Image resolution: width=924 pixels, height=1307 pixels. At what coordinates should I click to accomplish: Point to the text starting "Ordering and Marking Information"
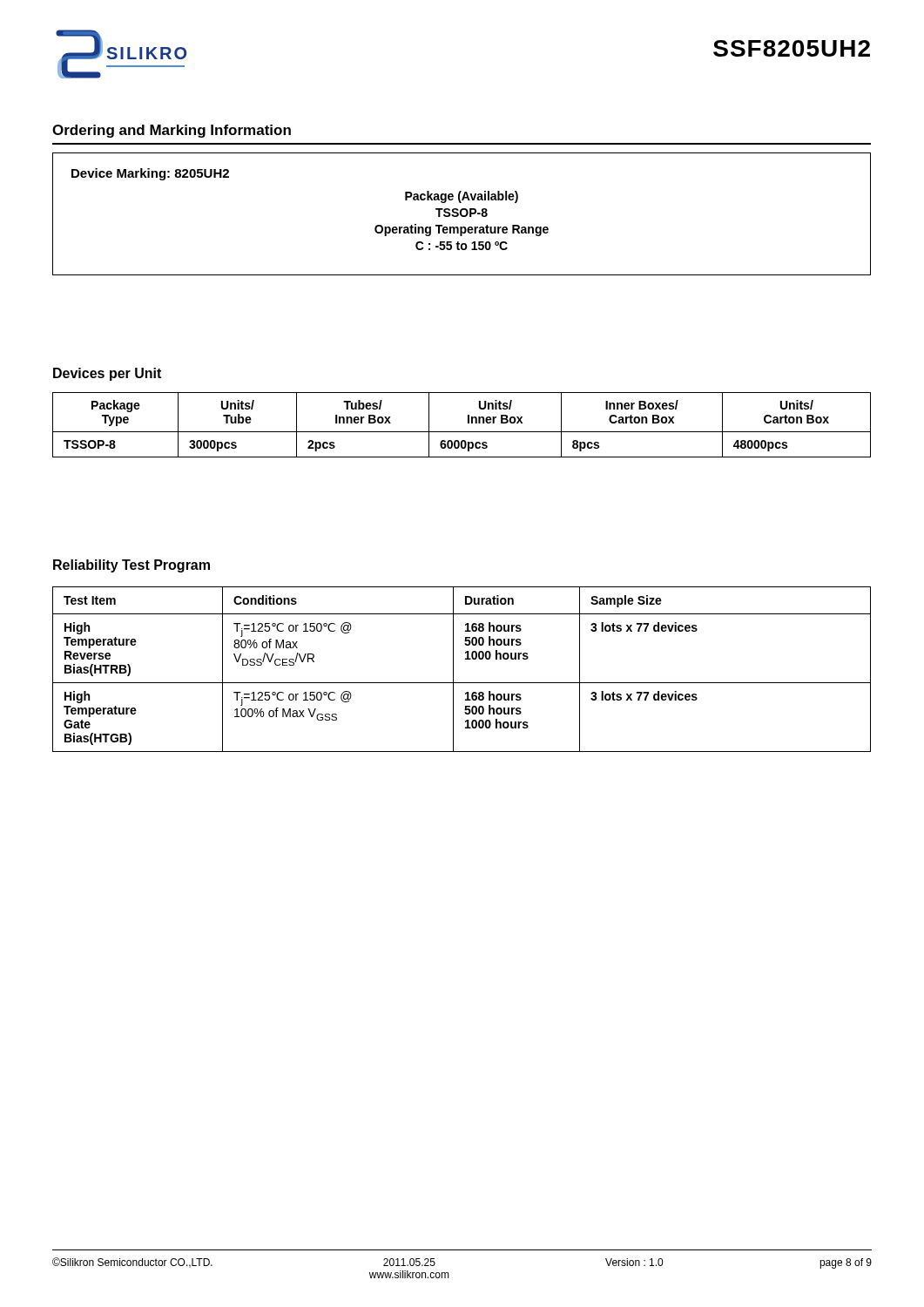[x=172, y=130]
